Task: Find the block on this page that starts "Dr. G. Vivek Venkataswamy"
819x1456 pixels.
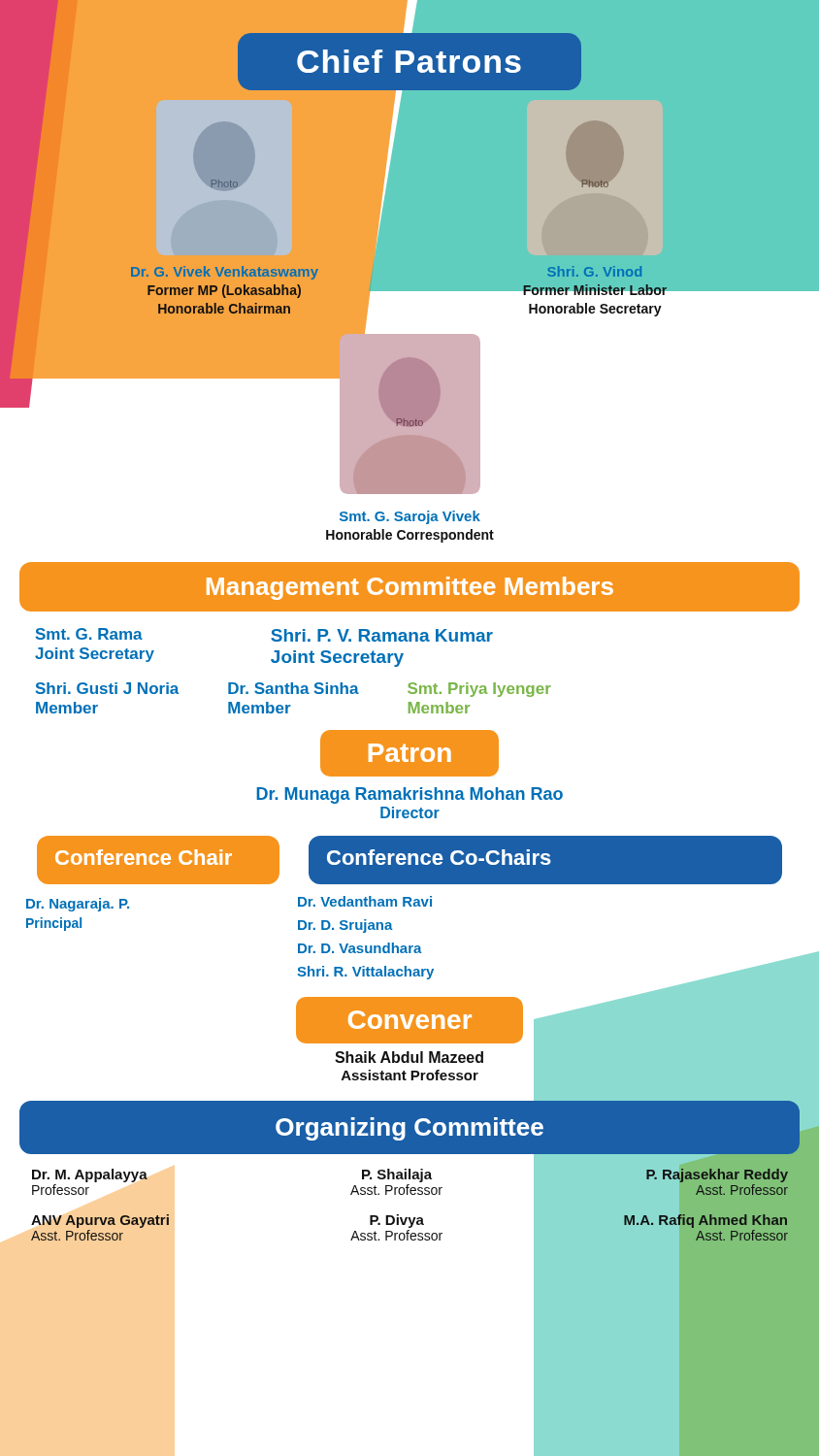Action: pos(224,291)
